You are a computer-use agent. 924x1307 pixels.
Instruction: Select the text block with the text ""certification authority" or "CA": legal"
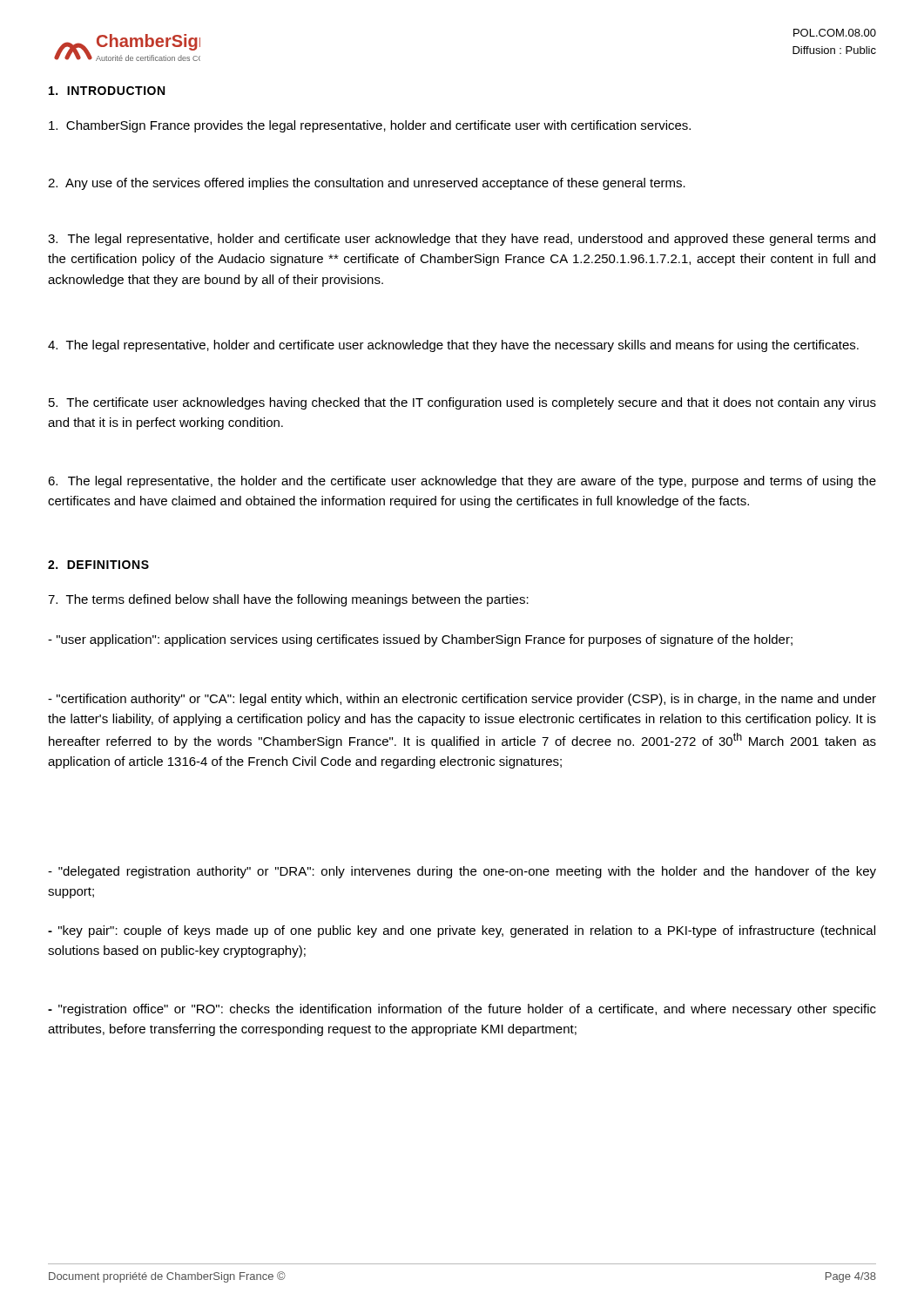462,730
